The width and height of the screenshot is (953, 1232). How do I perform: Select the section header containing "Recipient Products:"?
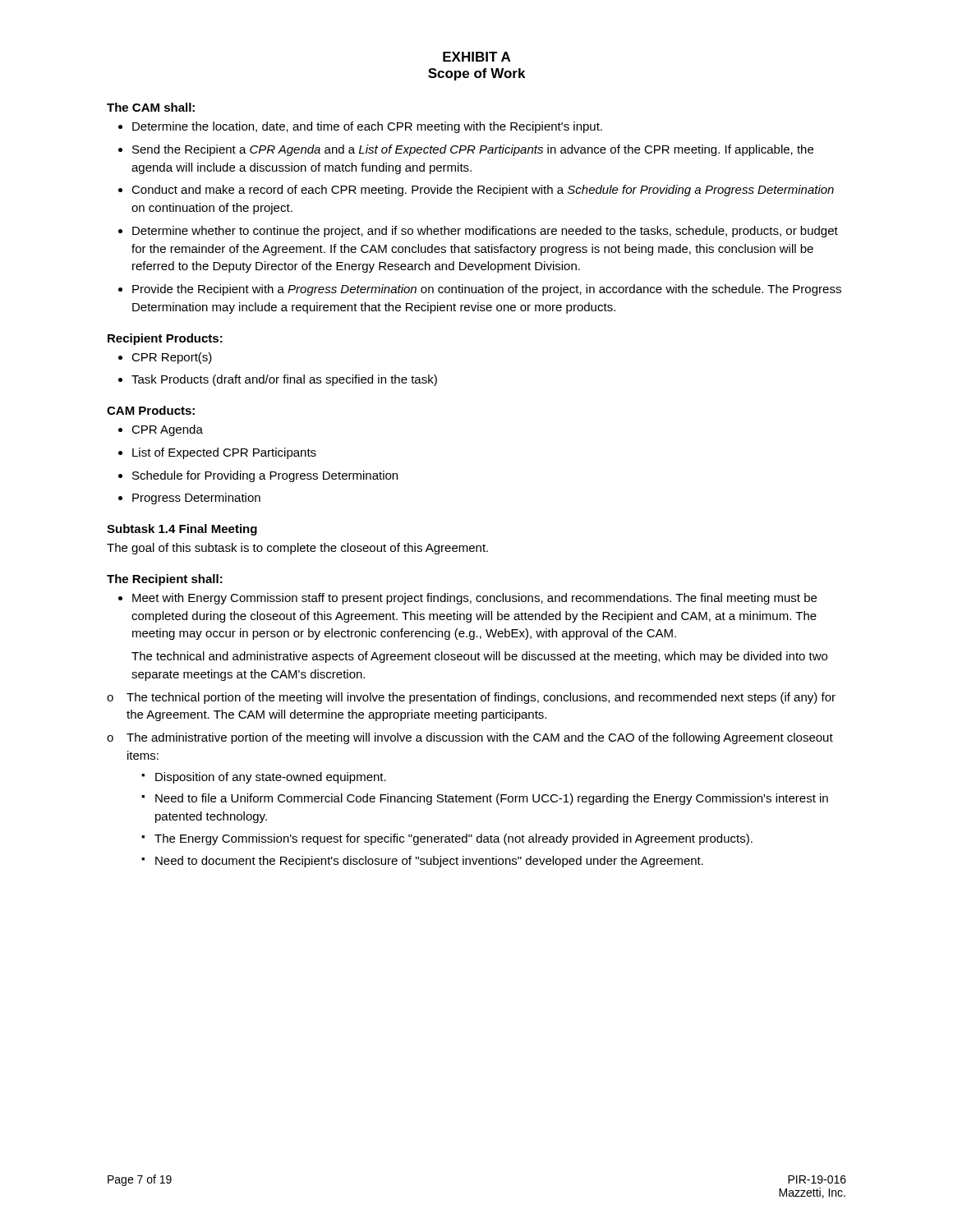[165, 338]
